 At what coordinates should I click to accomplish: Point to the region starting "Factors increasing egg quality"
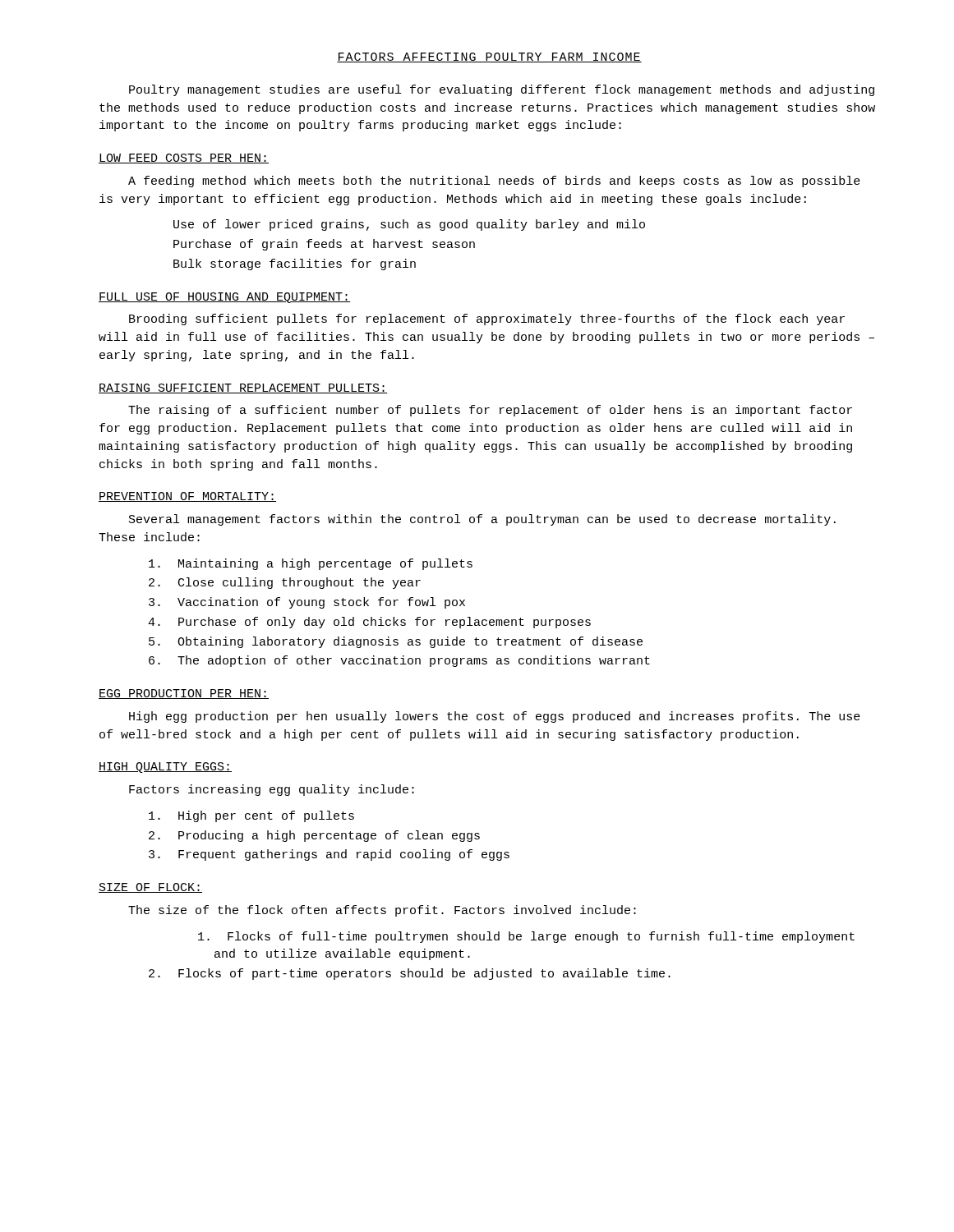pos(272,791)
